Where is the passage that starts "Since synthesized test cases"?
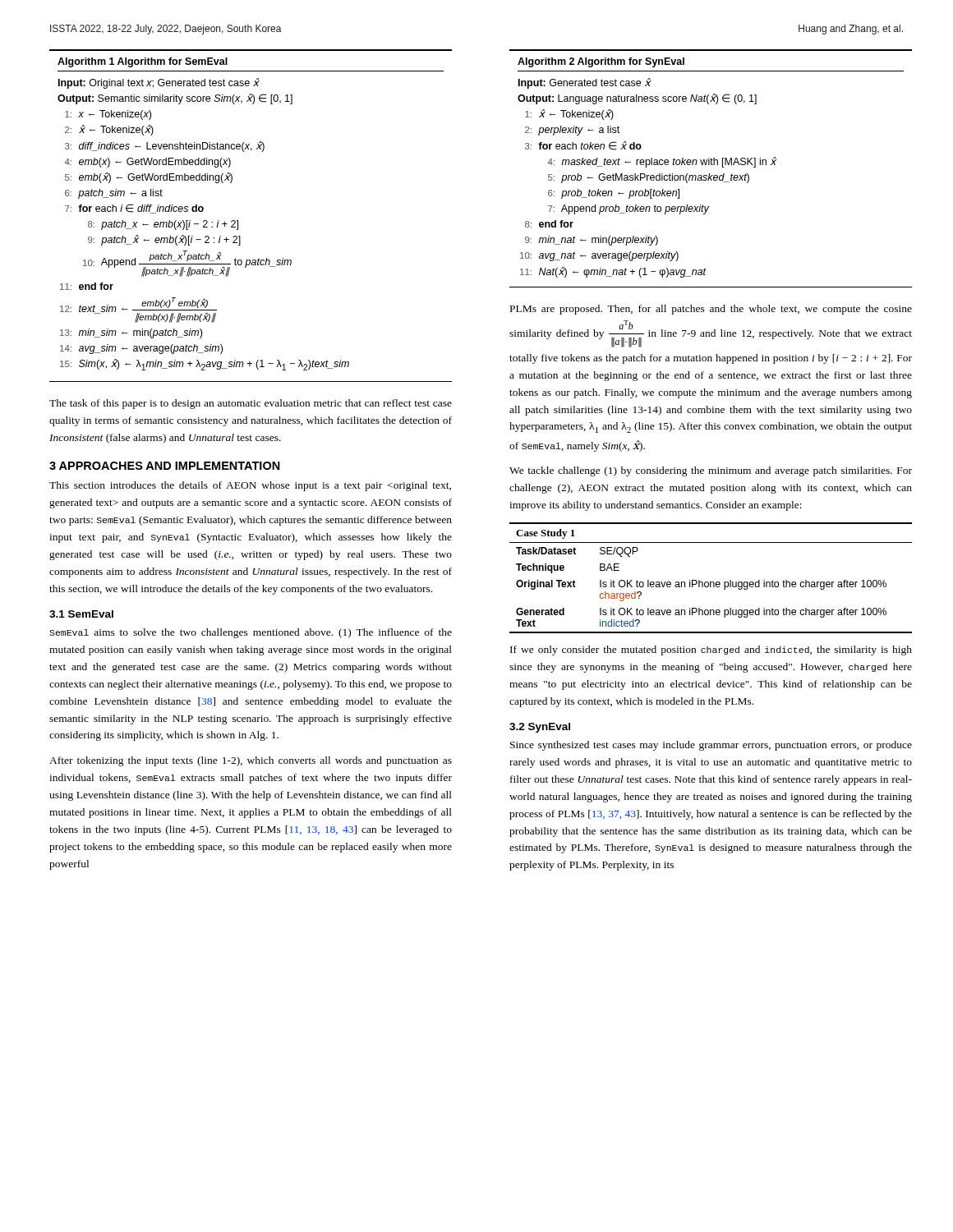Viewport: 953px width, 1232px height. coord(711,805)
